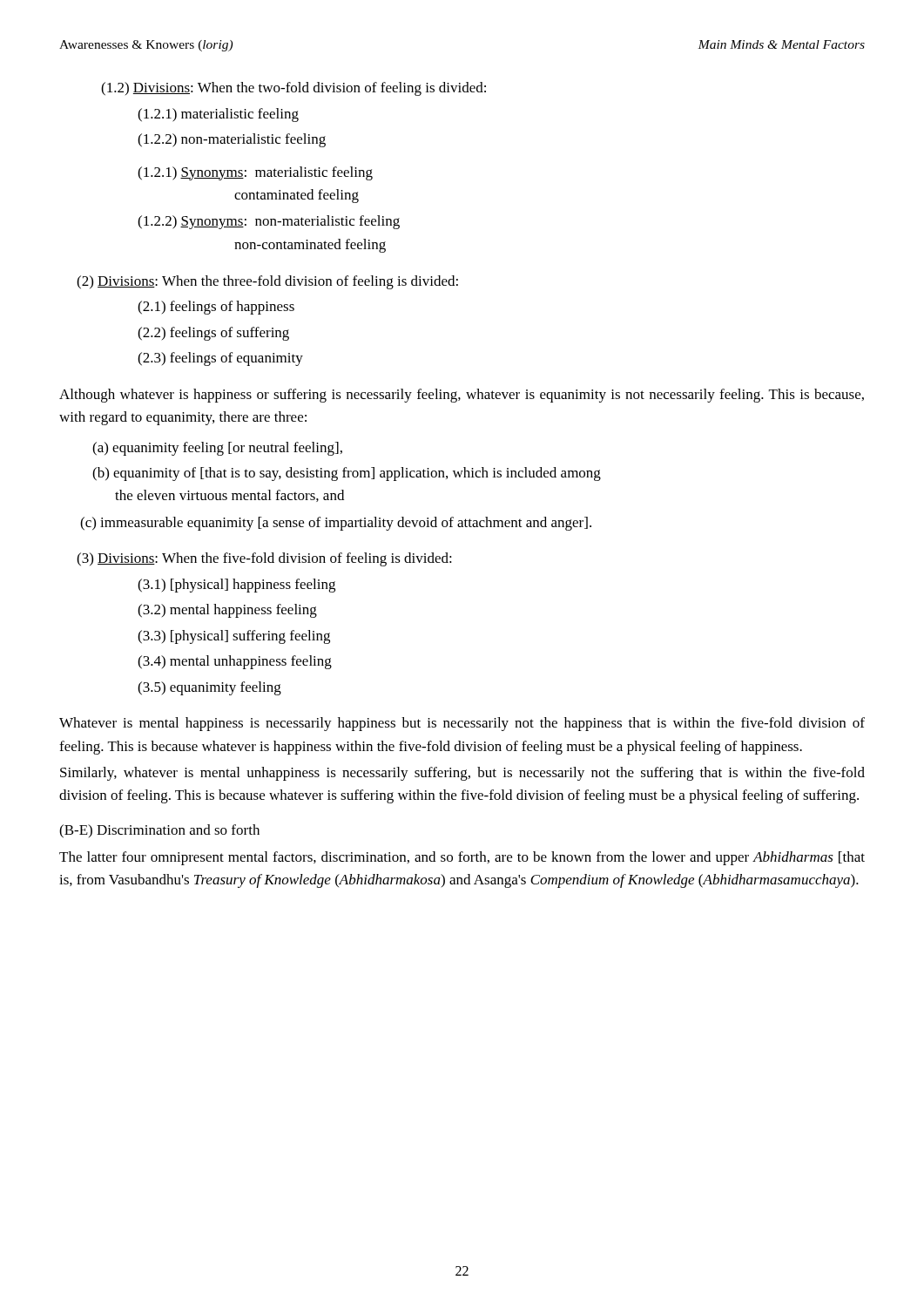
Task: Where is the passage that starts "(1.2.1) Synonyms: materialistic feeling"?
Action: [255, 183]
